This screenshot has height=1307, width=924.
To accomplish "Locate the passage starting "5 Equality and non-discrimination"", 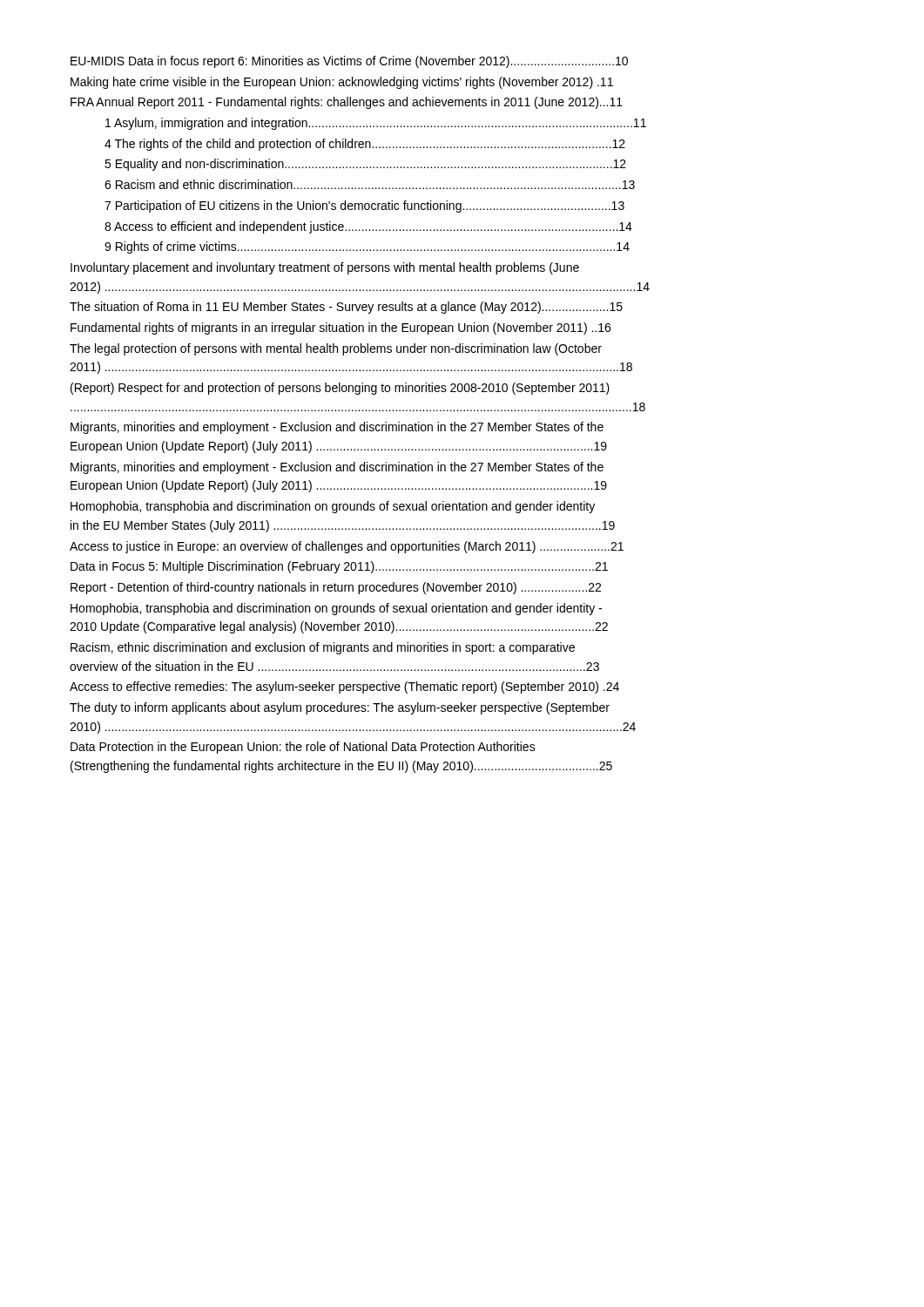I will (365, 164).
